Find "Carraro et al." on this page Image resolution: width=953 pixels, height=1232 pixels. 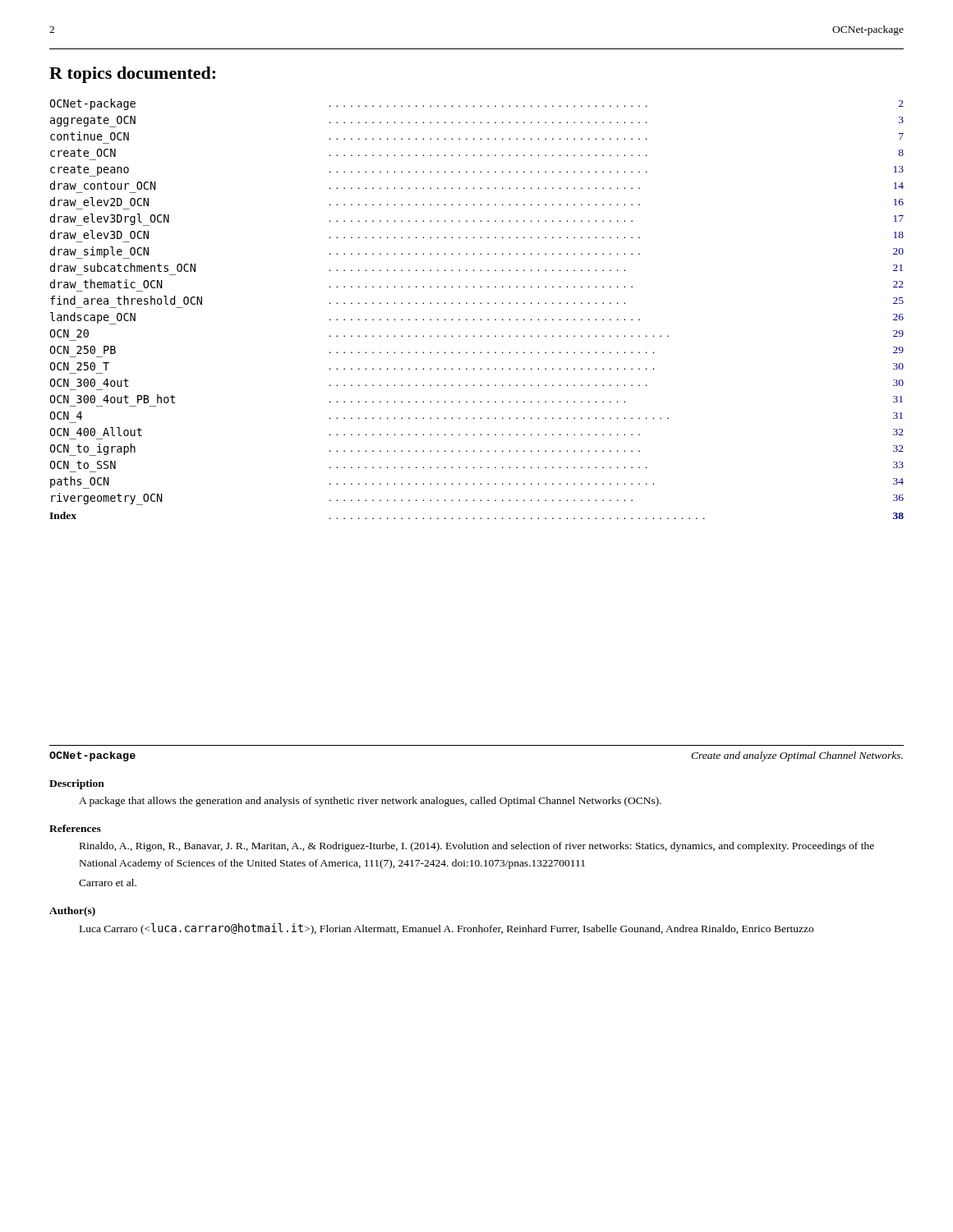(108, 882)
